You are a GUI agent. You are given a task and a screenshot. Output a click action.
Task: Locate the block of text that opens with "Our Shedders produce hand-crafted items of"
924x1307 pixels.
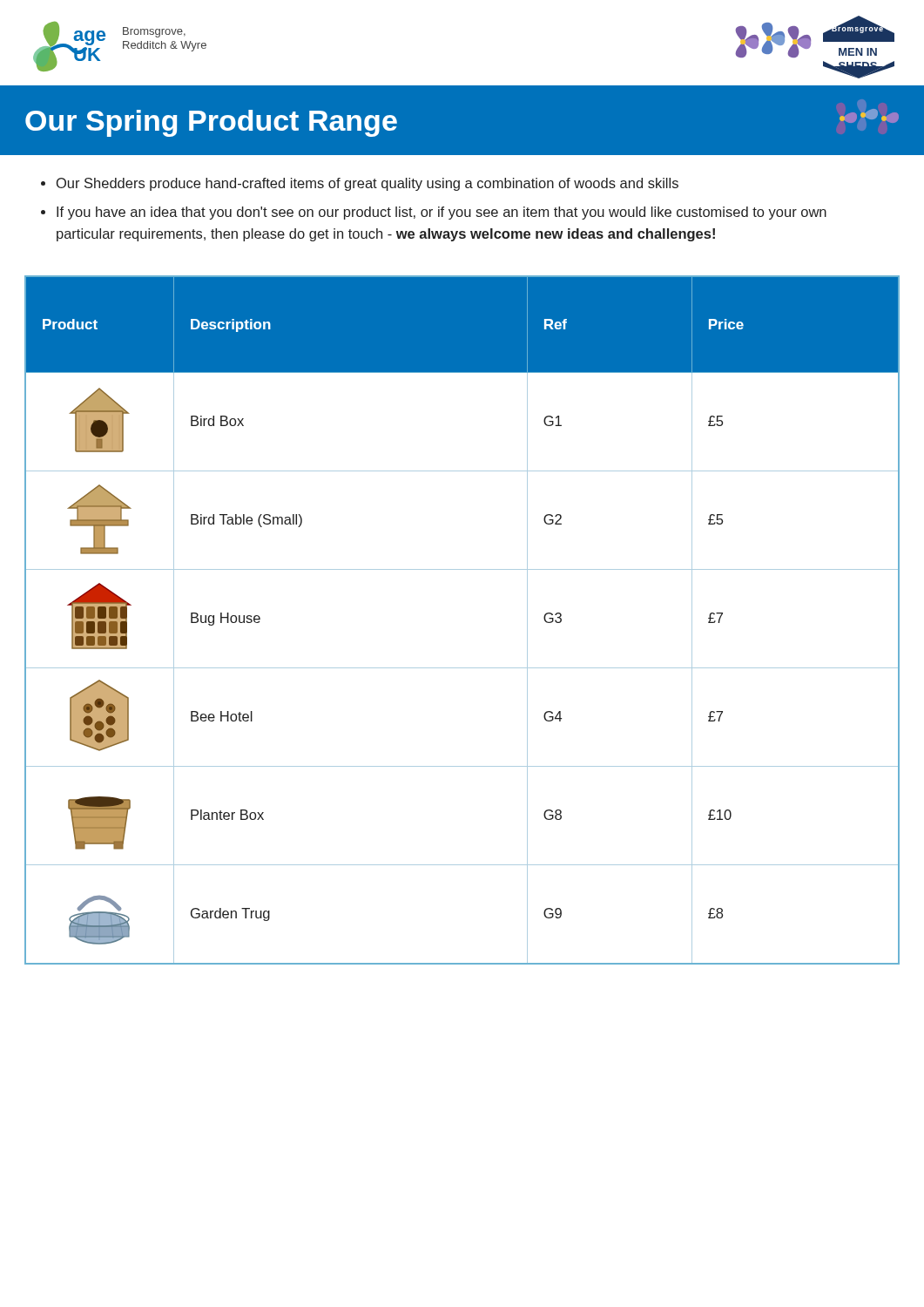[x=367, y=183]
